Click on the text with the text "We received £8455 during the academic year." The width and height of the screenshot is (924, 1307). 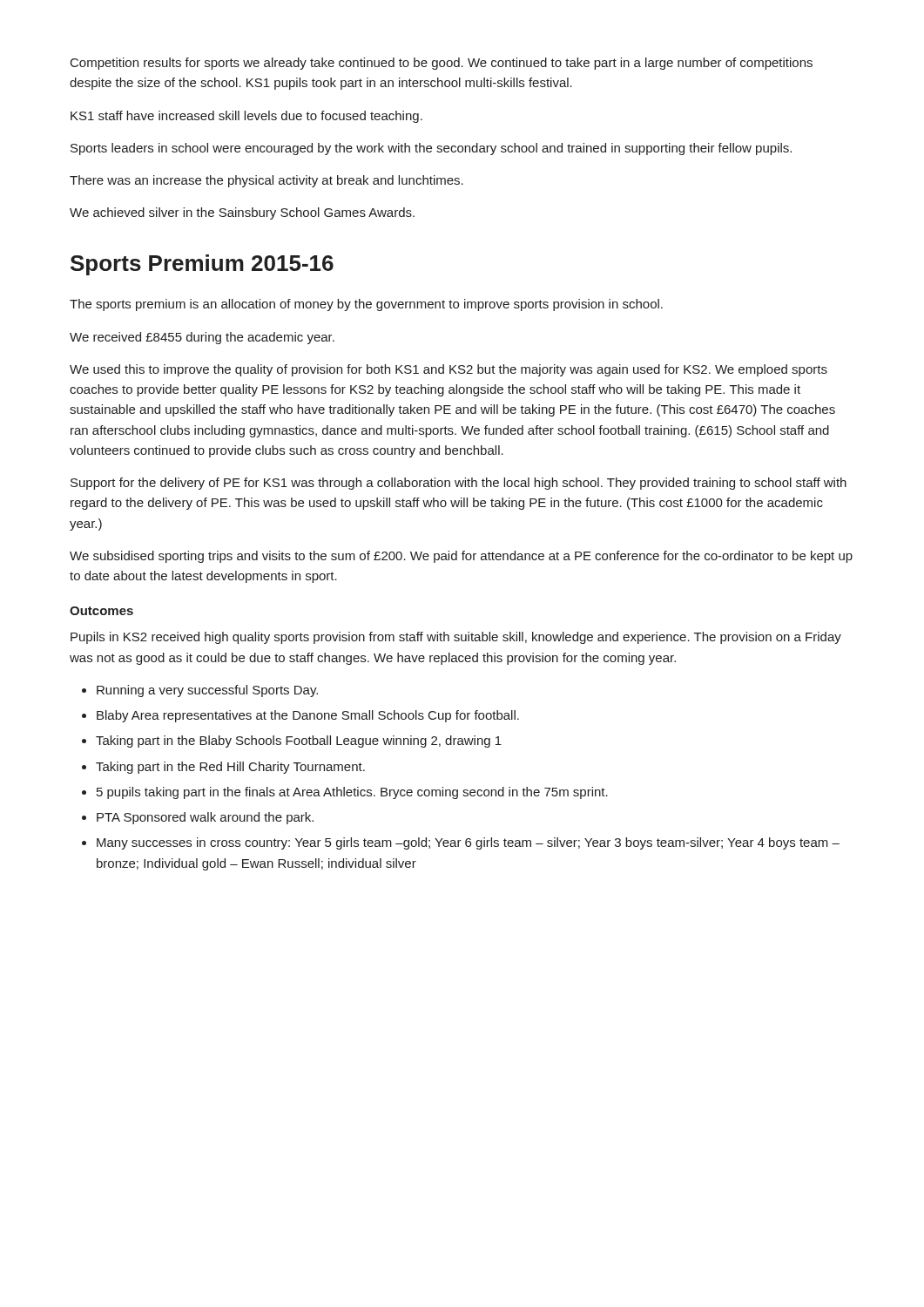[x=202, y=336]
